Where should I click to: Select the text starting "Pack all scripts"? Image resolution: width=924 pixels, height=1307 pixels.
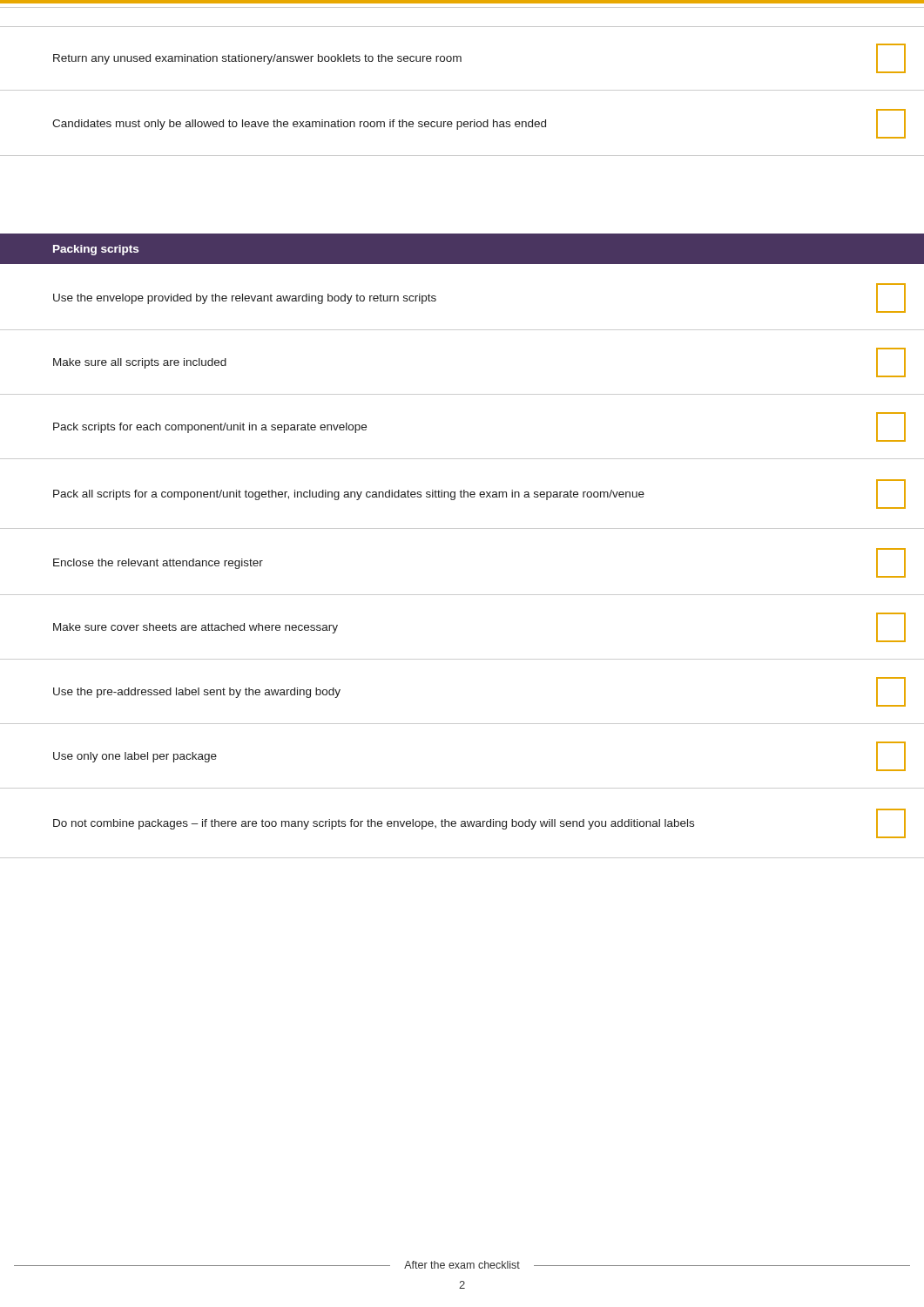click(462, 495)
